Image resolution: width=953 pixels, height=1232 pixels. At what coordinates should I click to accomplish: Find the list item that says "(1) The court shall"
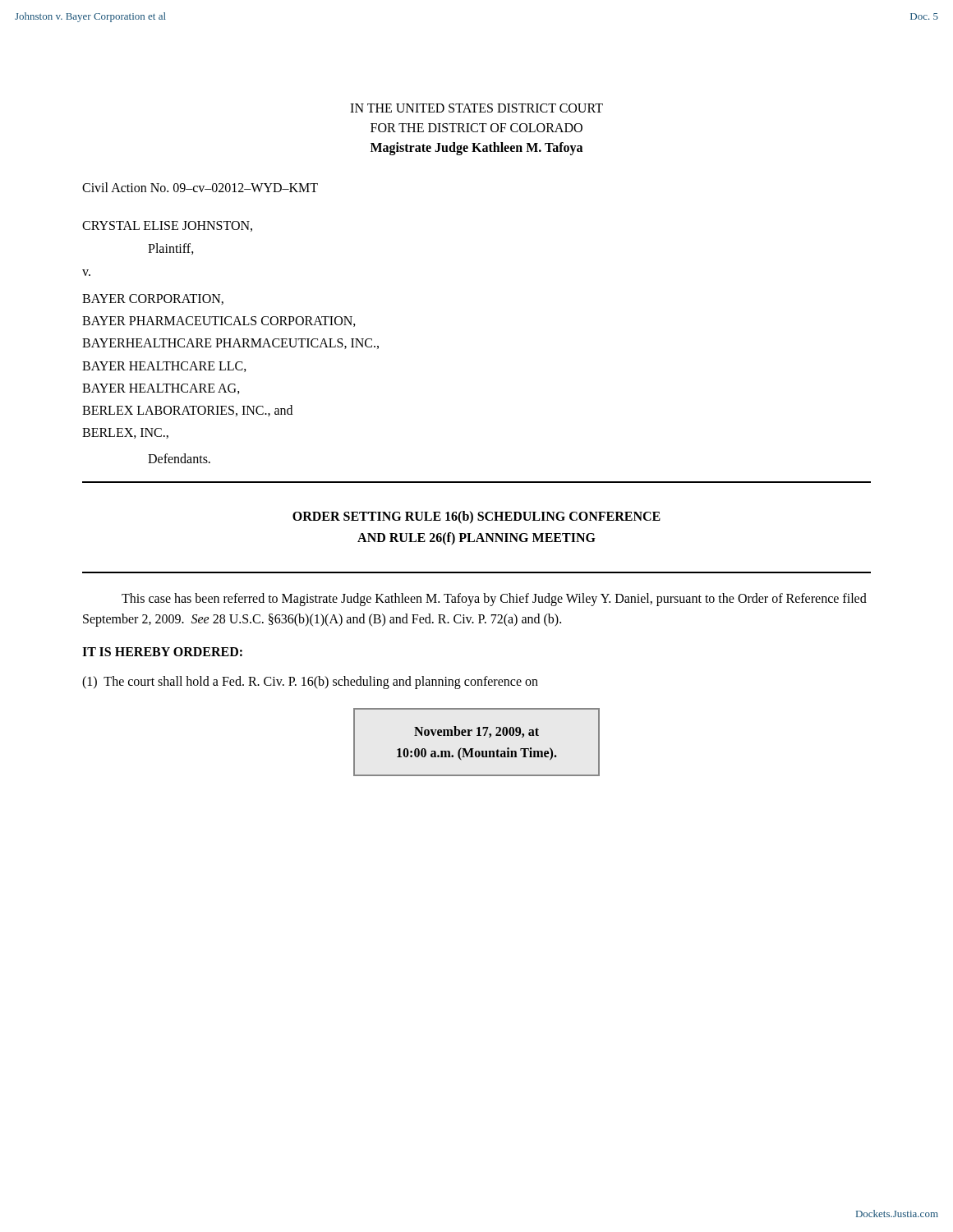click(310, 681)
